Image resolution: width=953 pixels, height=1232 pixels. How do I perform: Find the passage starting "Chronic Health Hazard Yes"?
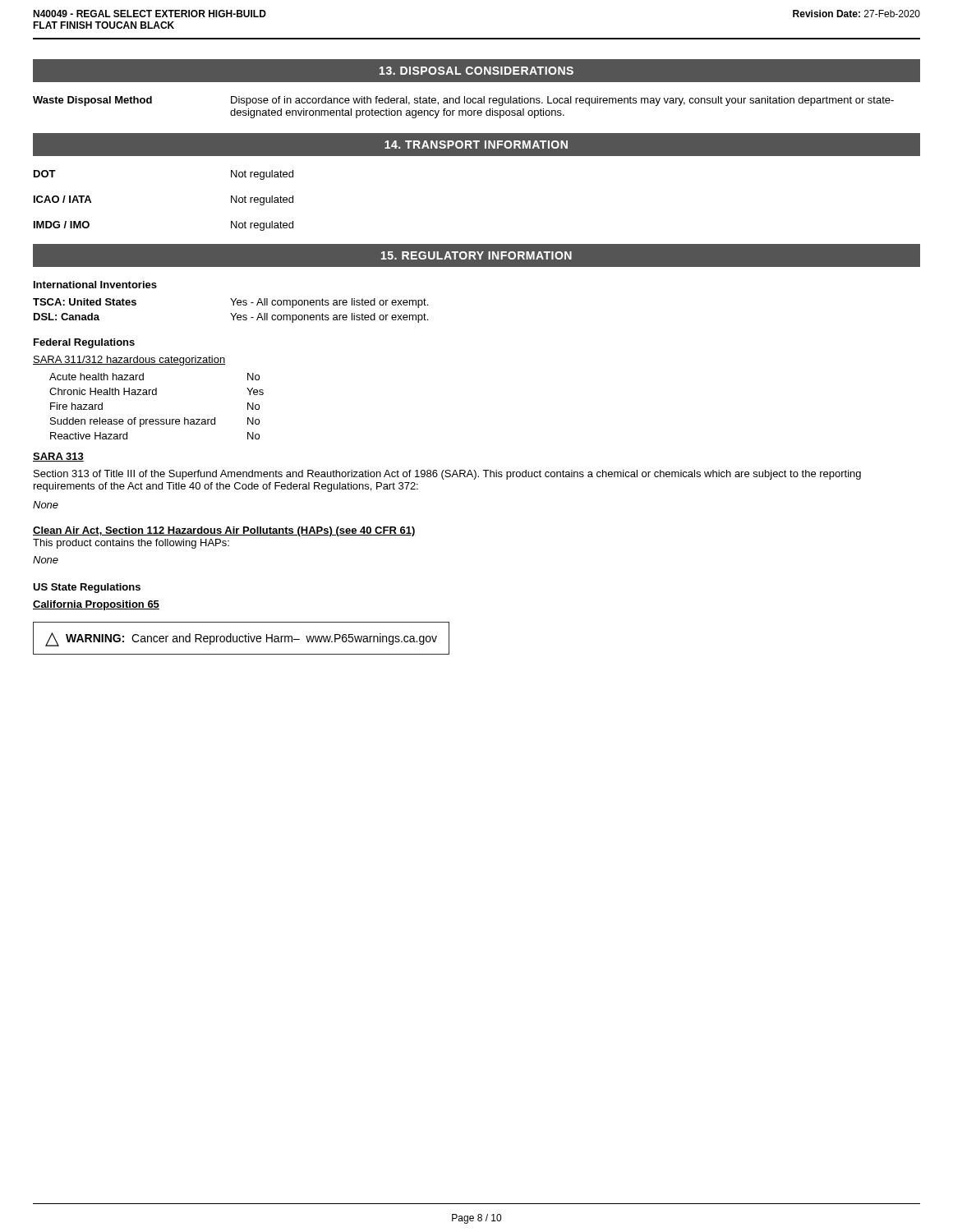click(157, 391)
